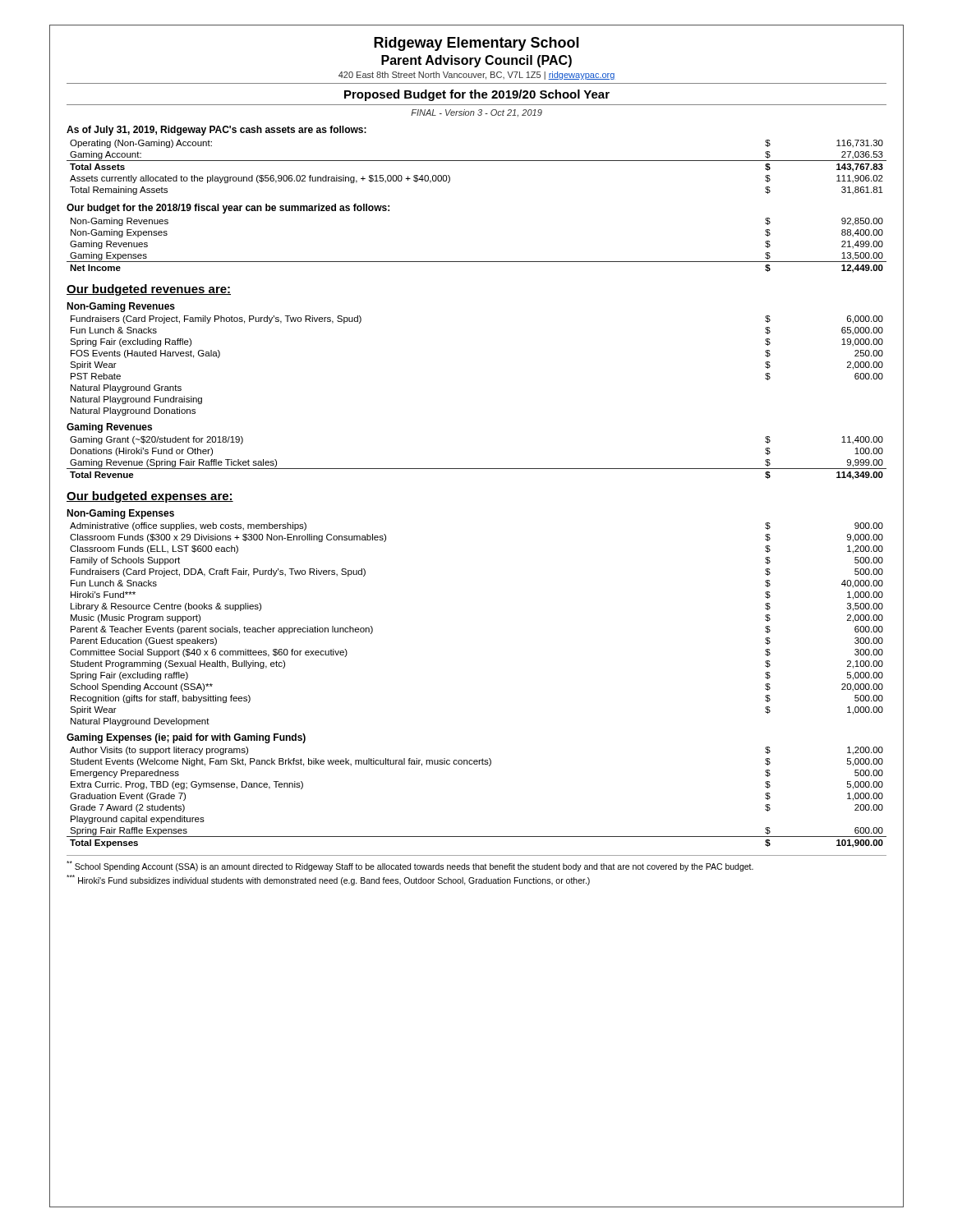Point to "Gaming Revenues"
The width and height of the screenshot is (953, 1232).
[110, 427]
